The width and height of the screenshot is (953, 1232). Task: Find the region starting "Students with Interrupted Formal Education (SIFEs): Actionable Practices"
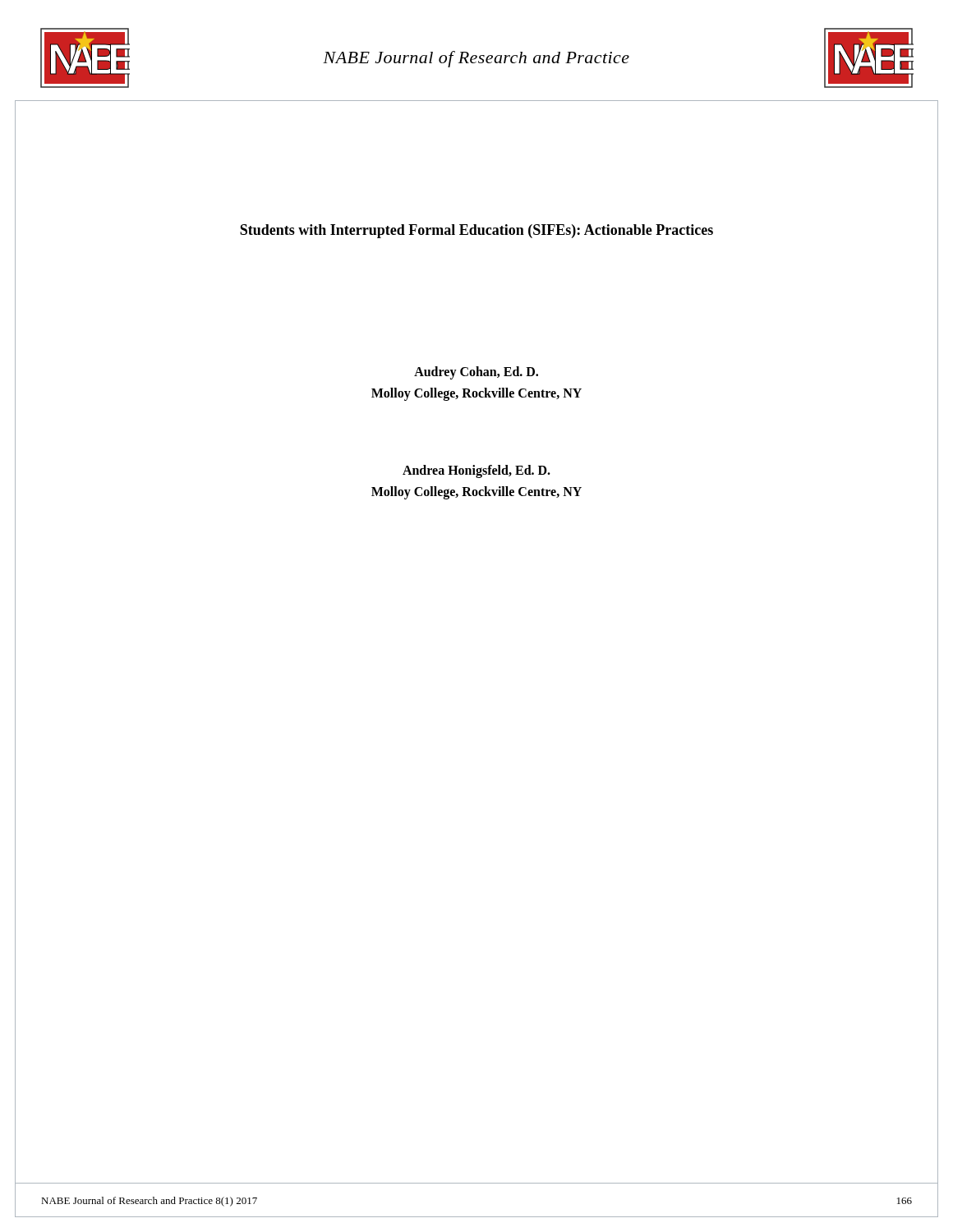click(476, 230)
